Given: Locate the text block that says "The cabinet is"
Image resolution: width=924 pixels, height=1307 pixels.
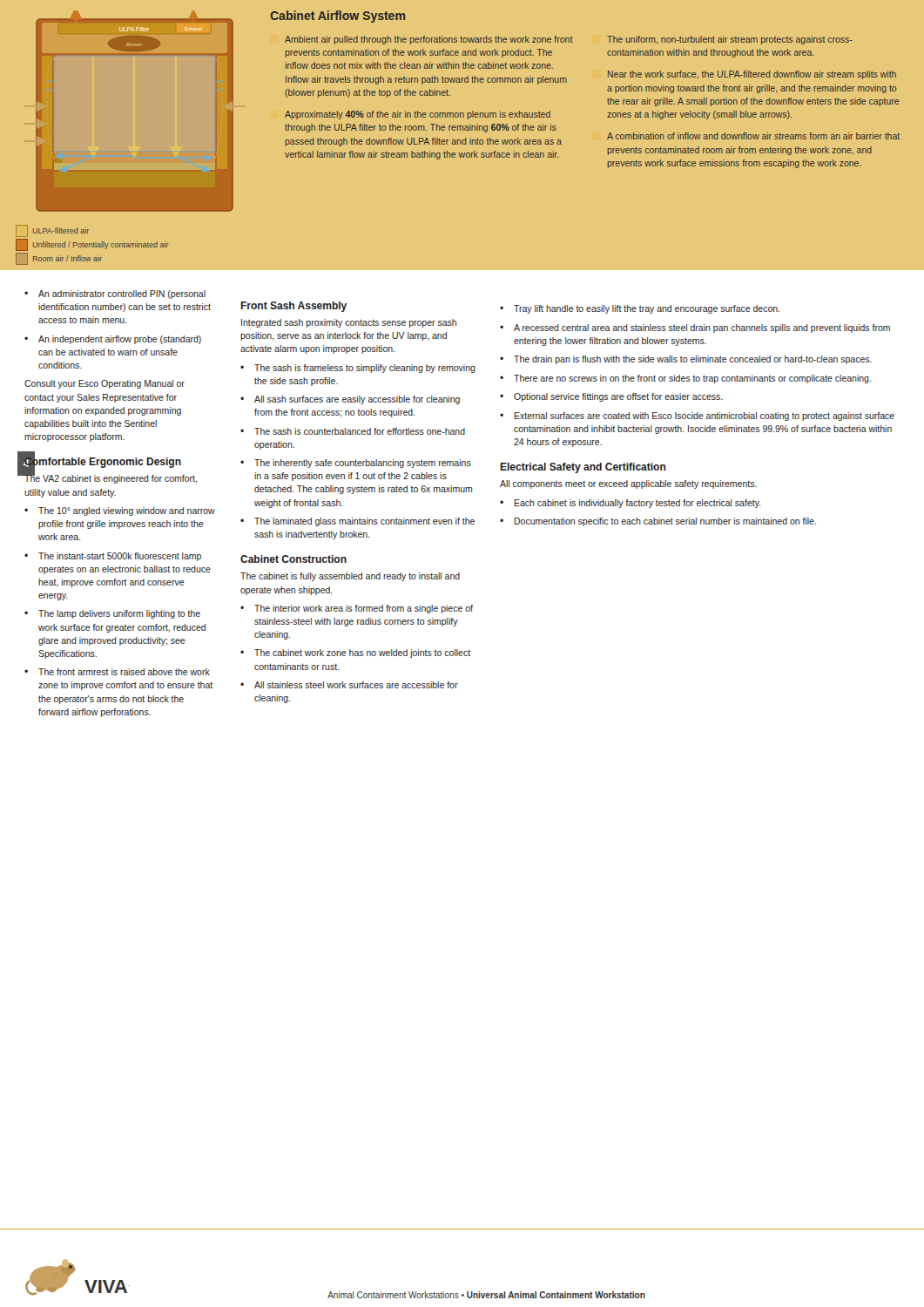Looking at the screenshot, I should click(350, 583).
